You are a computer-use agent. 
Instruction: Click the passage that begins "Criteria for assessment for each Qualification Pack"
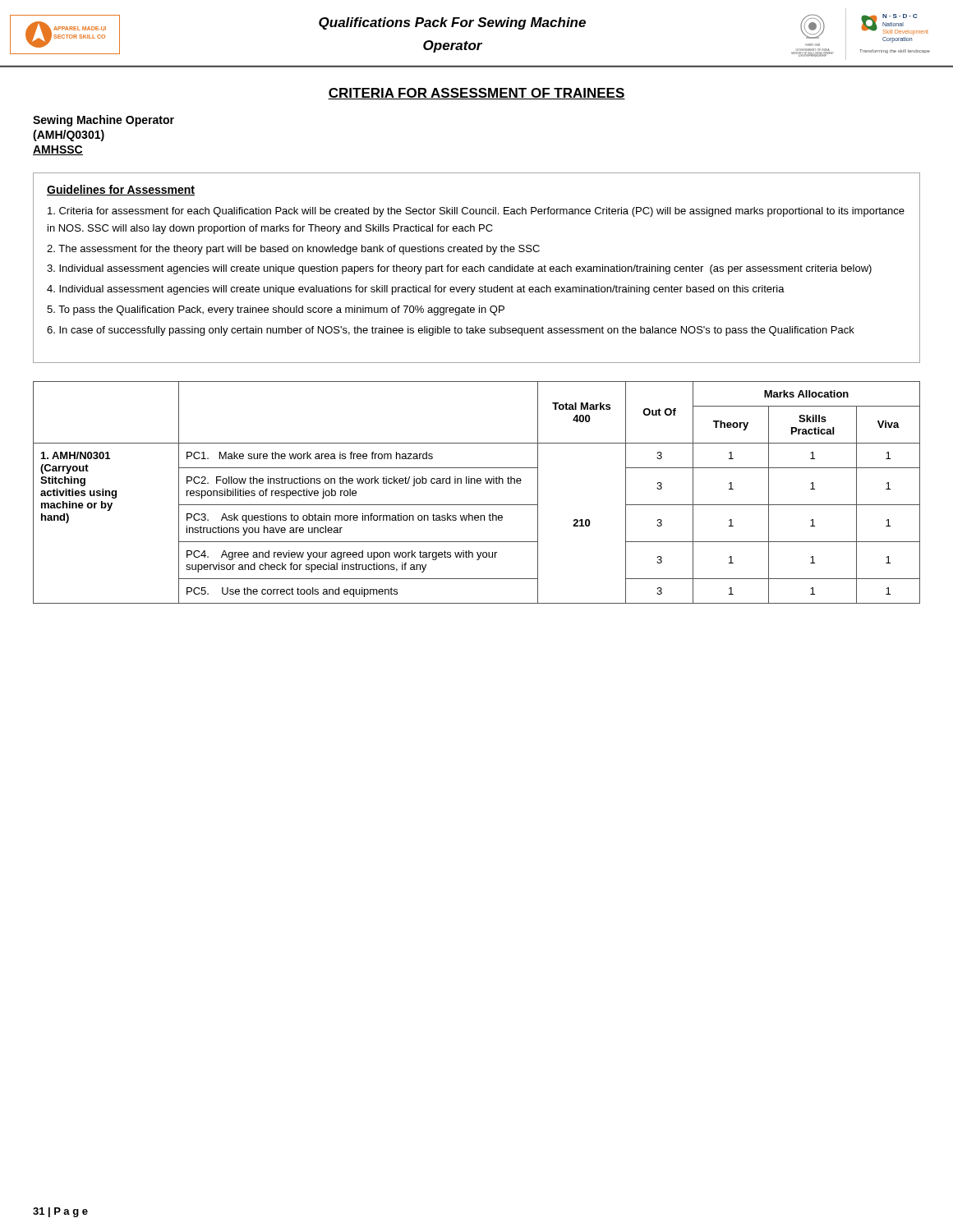[x=476, y=271]
